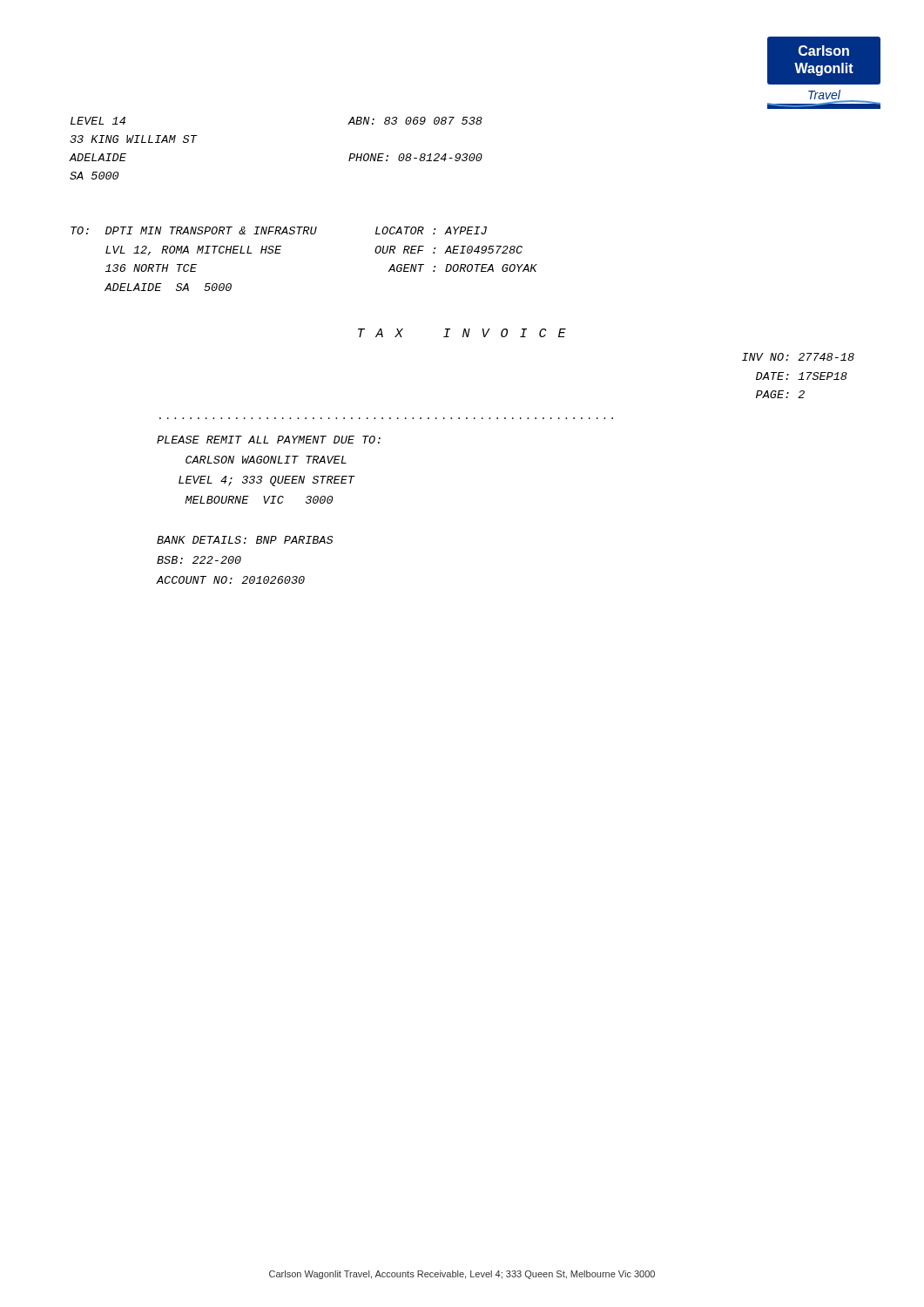Where is the passage that starts "ABN: 83 069"?
This screenshot has height=1307, width=924.
click(x=415, y=121)
